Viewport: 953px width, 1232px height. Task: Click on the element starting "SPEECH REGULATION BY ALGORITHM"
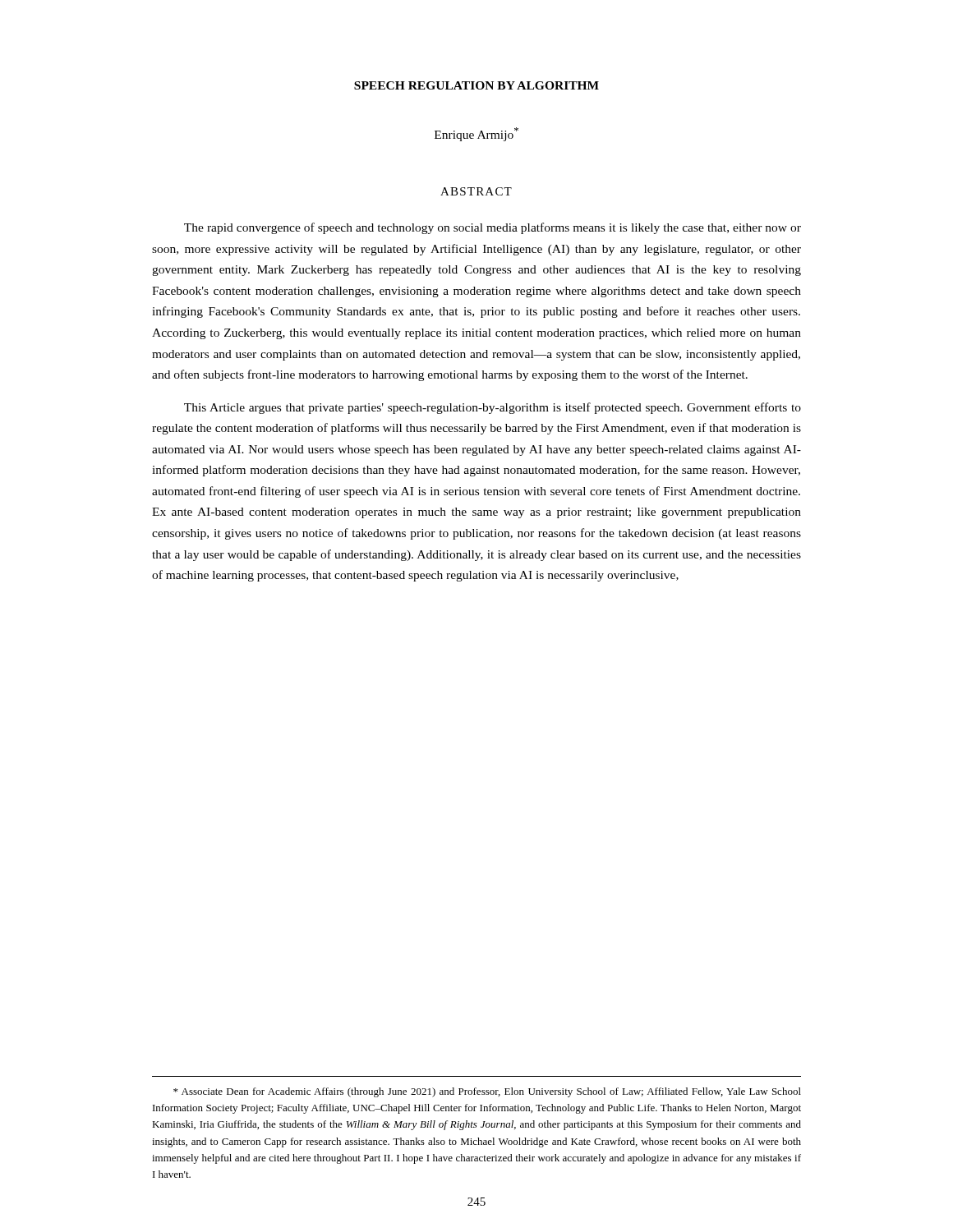point(476,85)
